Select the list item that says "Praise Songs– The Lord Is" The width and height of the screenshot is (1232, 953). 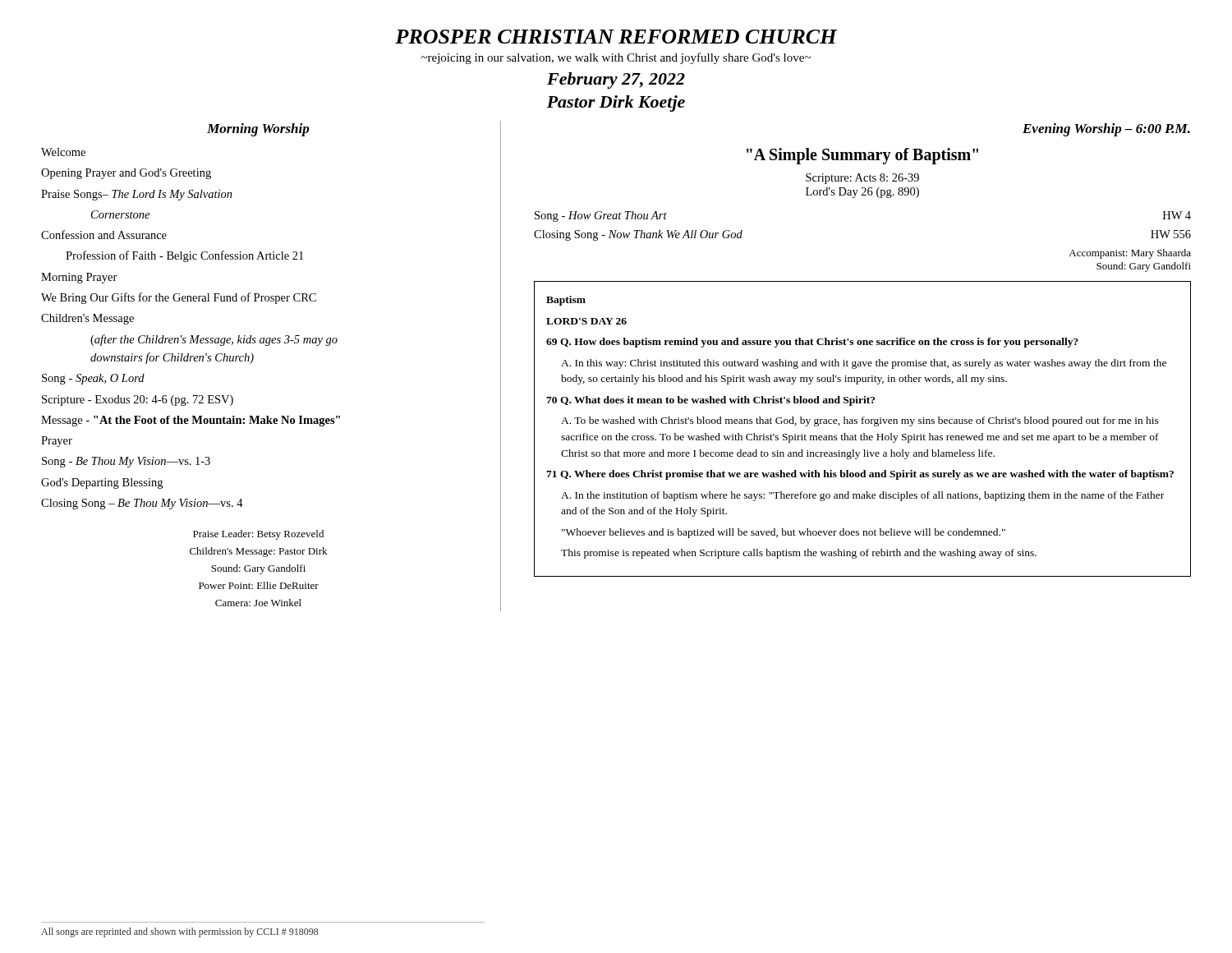coord(137,194)
